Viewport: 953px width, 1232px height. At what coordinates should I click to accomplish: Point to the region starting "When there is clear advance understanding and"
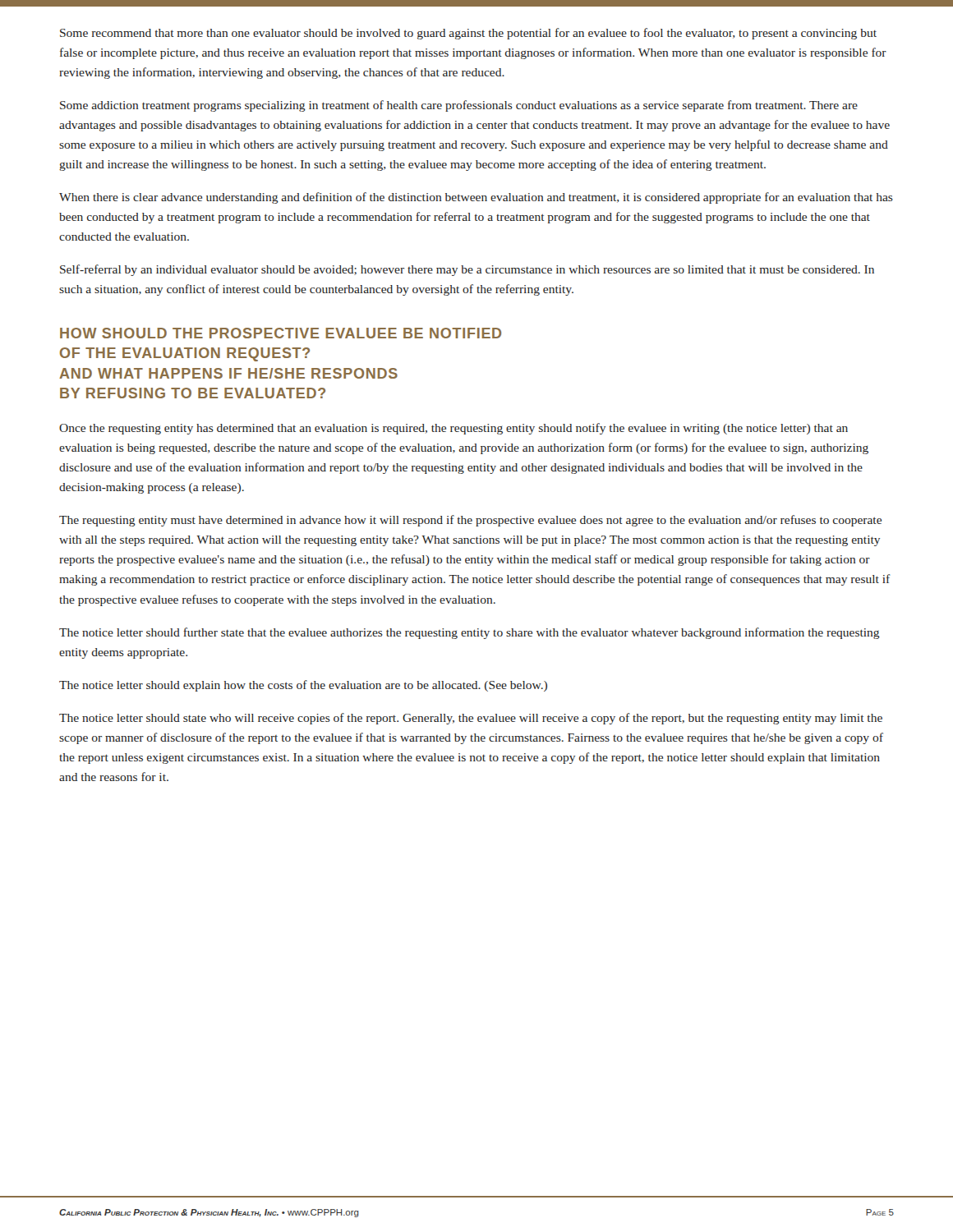pyautogui.click(x=476, y=217)
